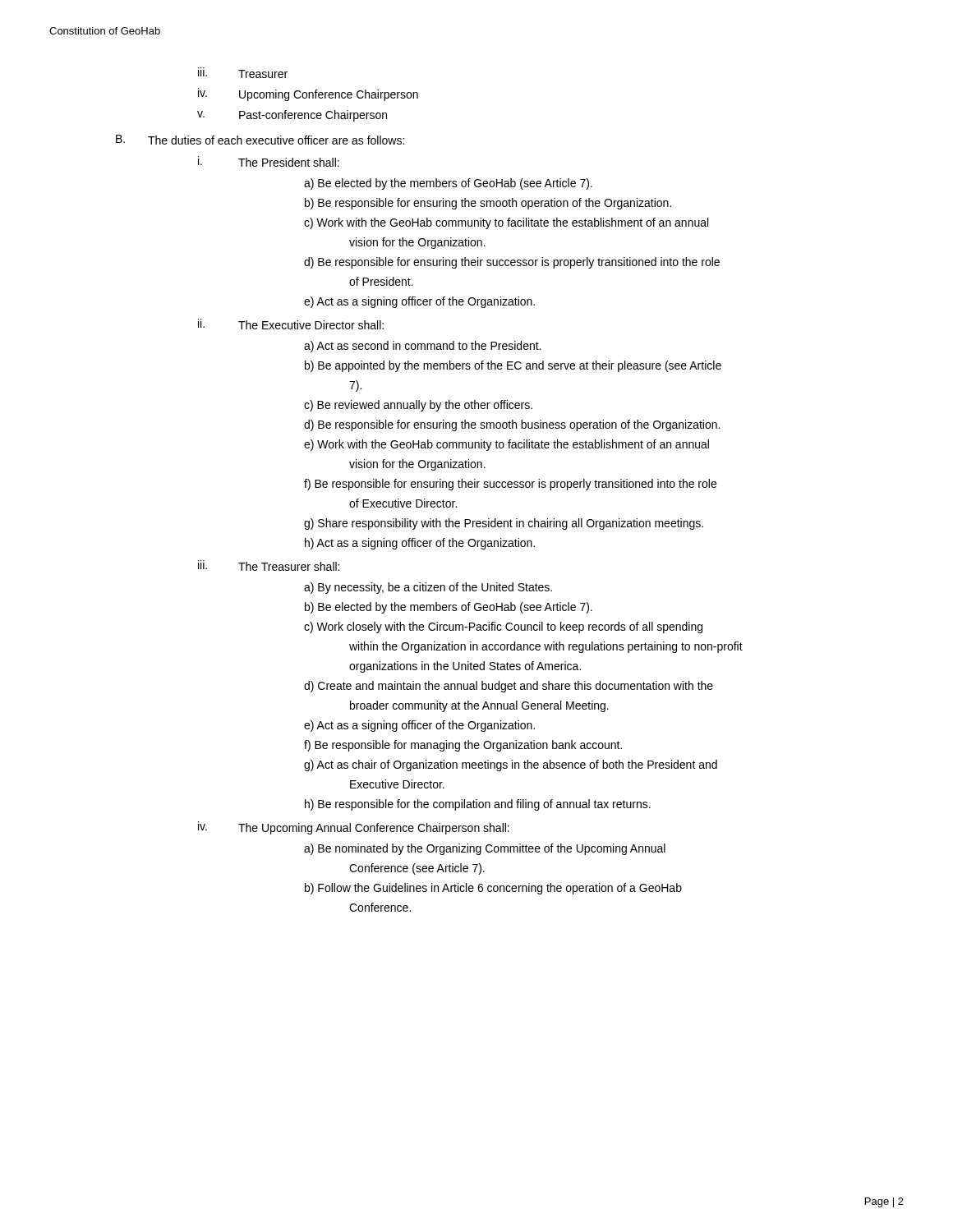953x1232 pixels.
Task: Point to the region starting "b) Be elected by the"
Action: coord(449,608)
